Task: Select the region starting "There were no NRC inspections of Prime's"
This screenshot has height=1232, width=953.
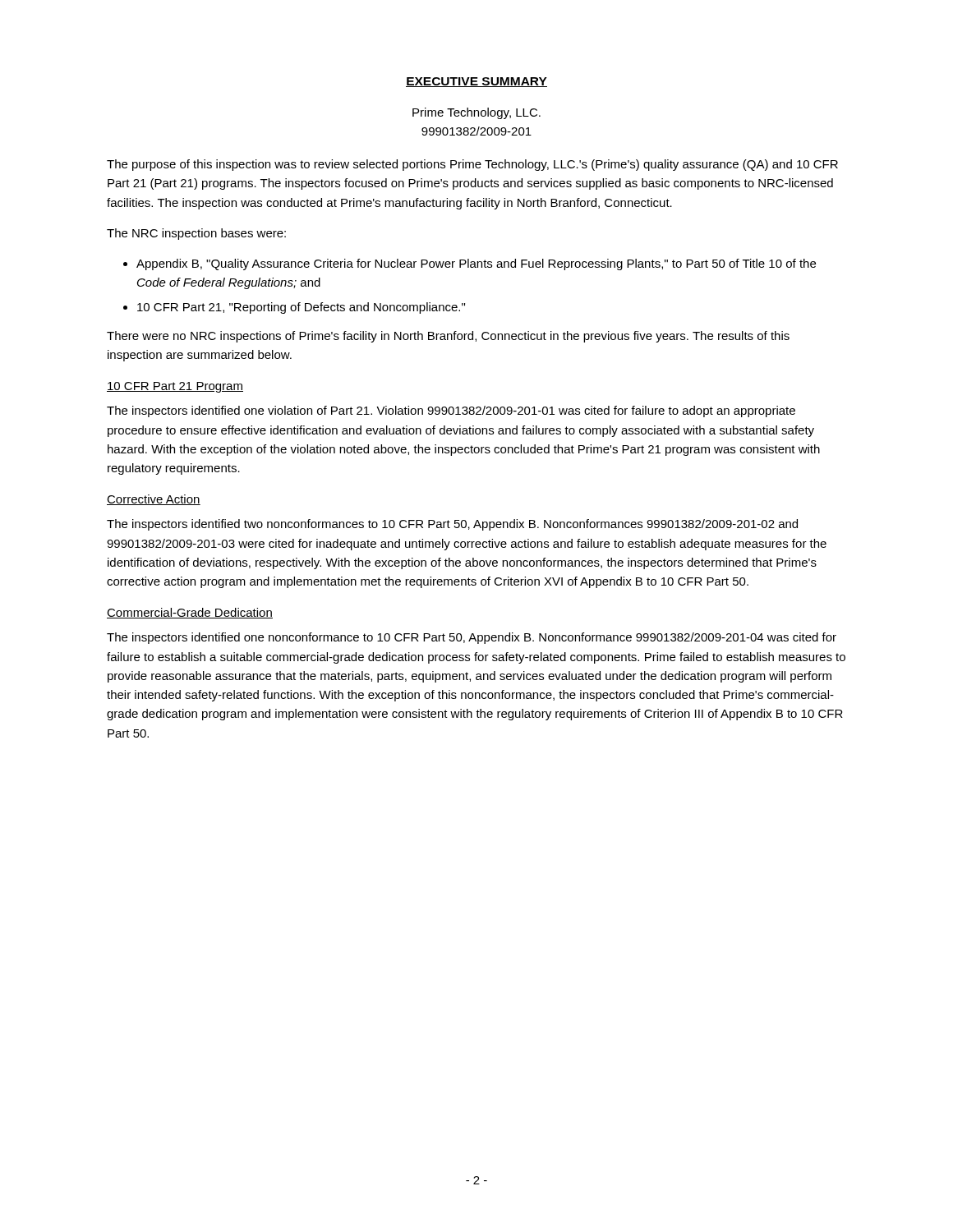Action: click(448, 345)
